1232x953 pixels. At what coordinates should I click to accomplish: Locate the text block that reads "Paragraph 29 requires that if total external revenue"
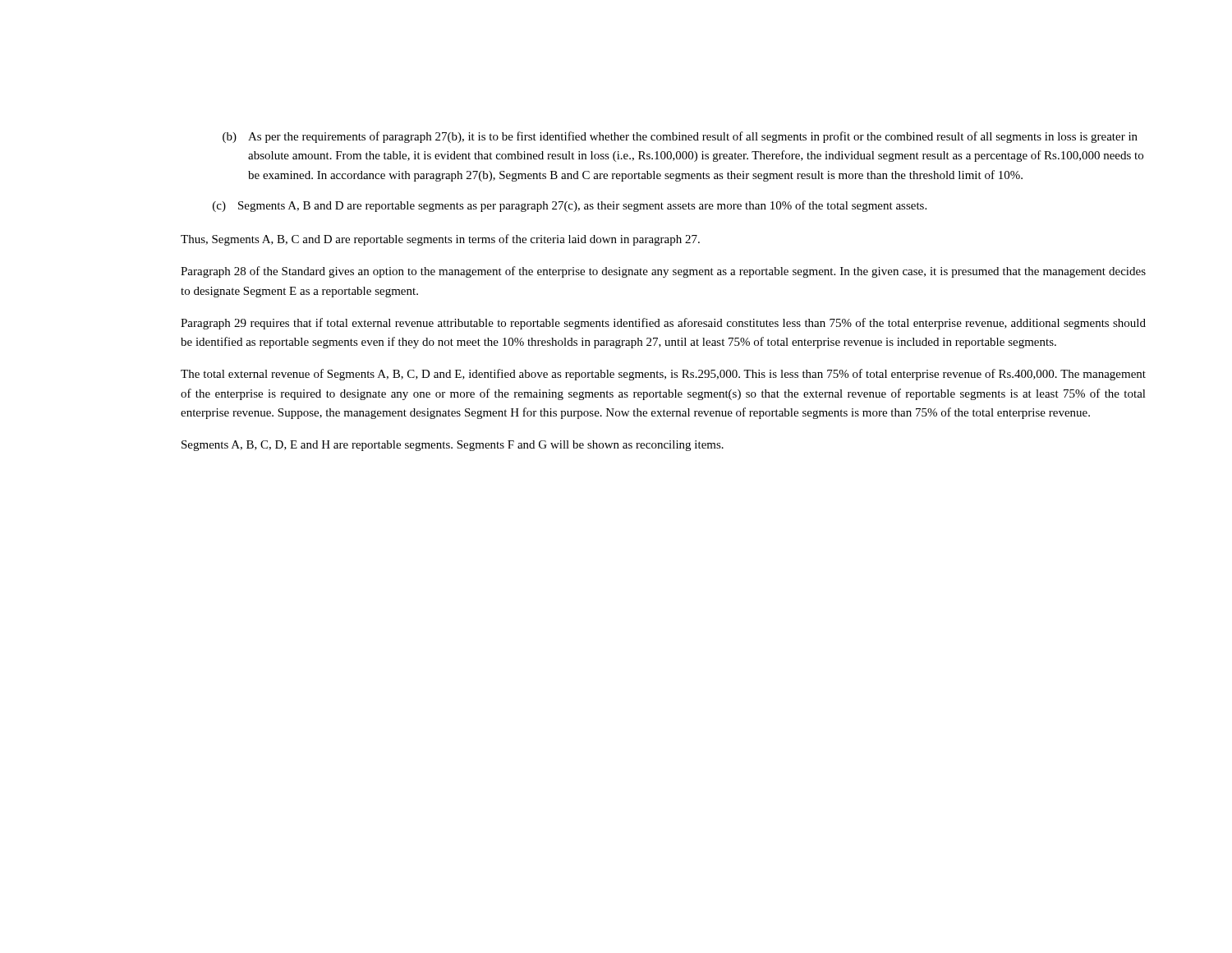click(x=663, y=332)
